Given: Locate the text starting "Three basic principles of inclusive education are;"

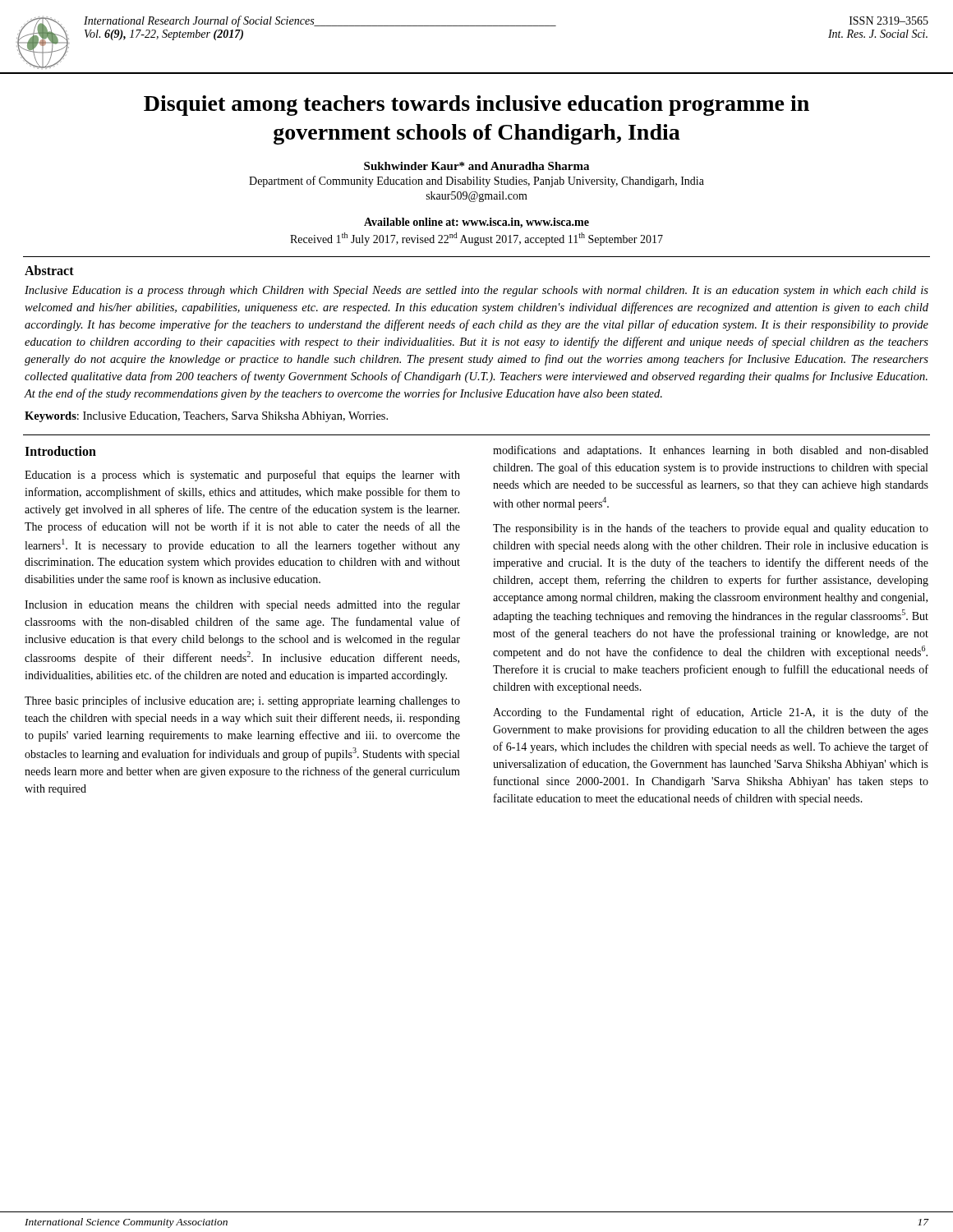Looking at the screenshot, I should pos(242,745).
